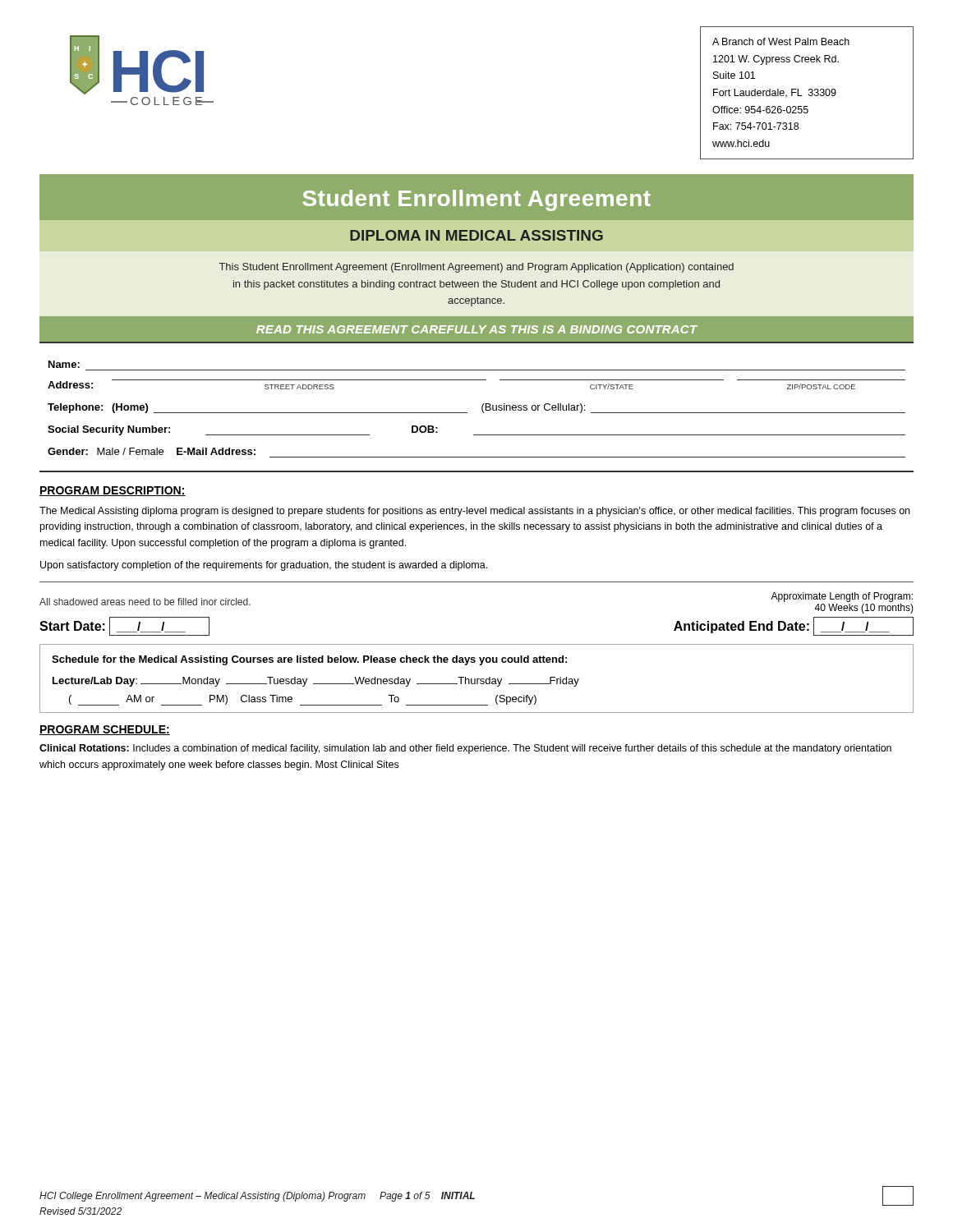The image size is (953, 1232).
Task: Find the text block that says "Approximate Length of Program: 40 Weeks"
Action: pos(842,602)
